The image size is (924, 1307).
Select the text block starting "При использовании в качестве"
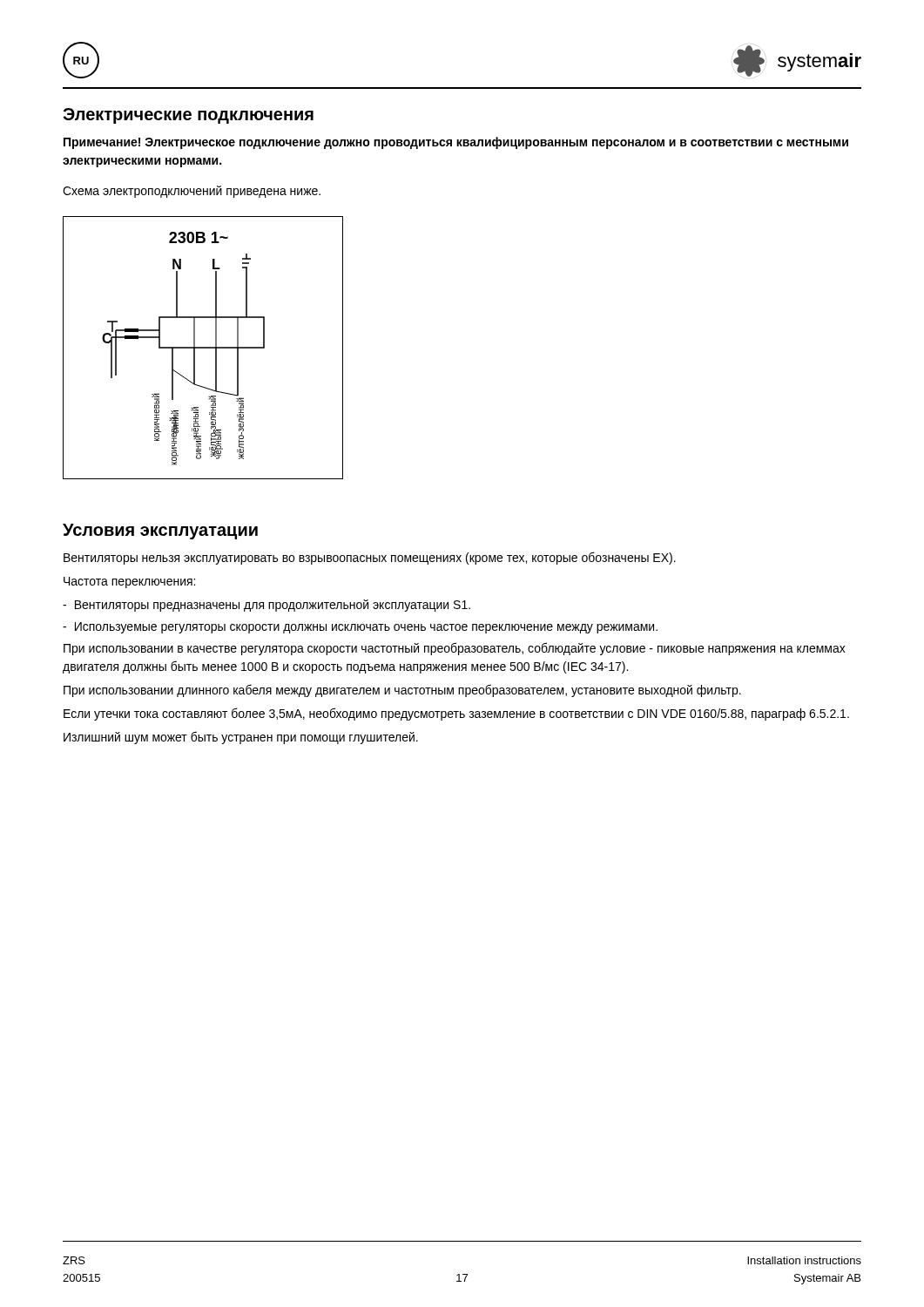click(x=462, y=658)
